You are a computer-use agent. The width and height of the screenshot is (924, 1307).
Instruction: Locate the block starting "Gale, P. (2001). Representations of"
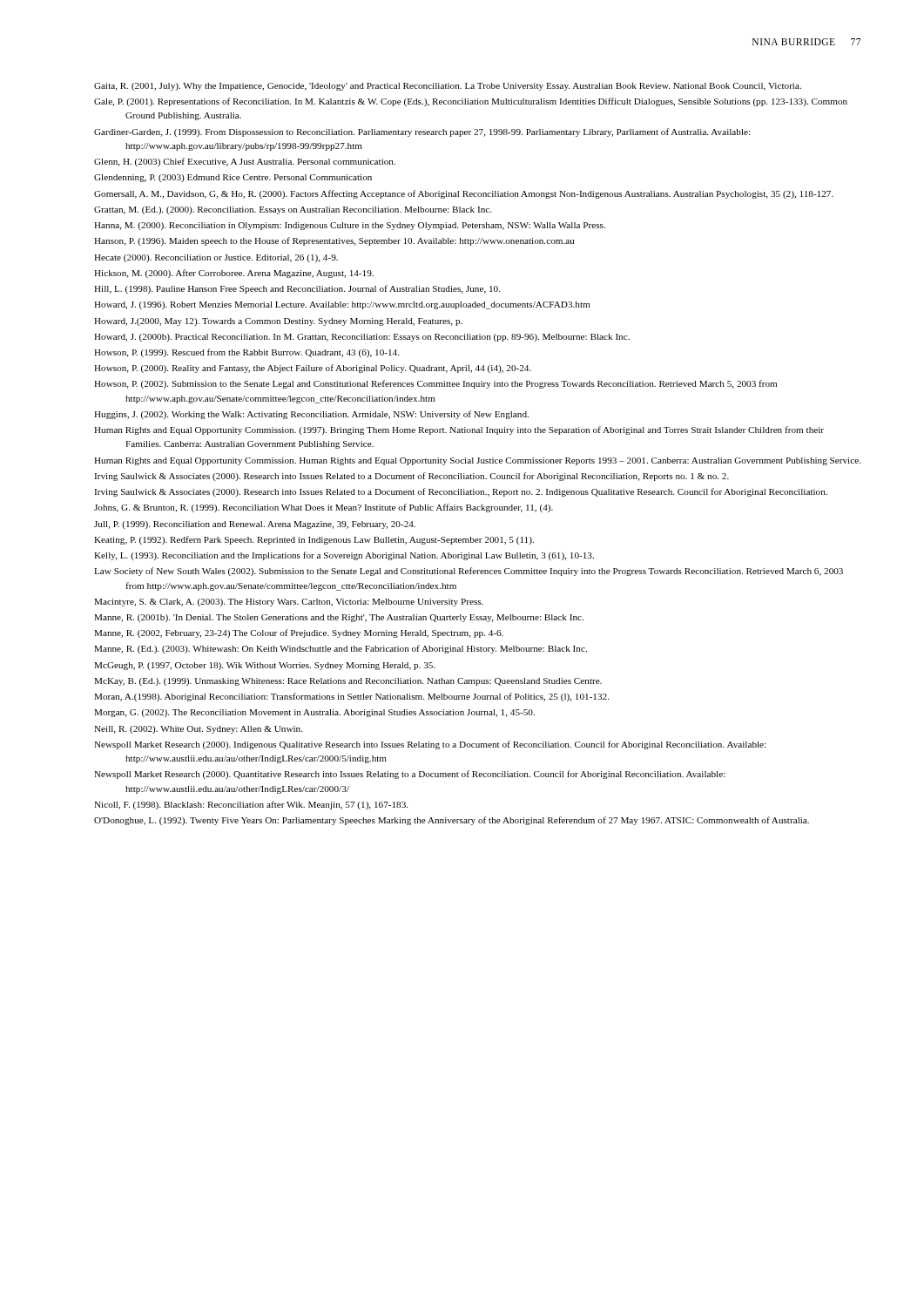[471, 108]
